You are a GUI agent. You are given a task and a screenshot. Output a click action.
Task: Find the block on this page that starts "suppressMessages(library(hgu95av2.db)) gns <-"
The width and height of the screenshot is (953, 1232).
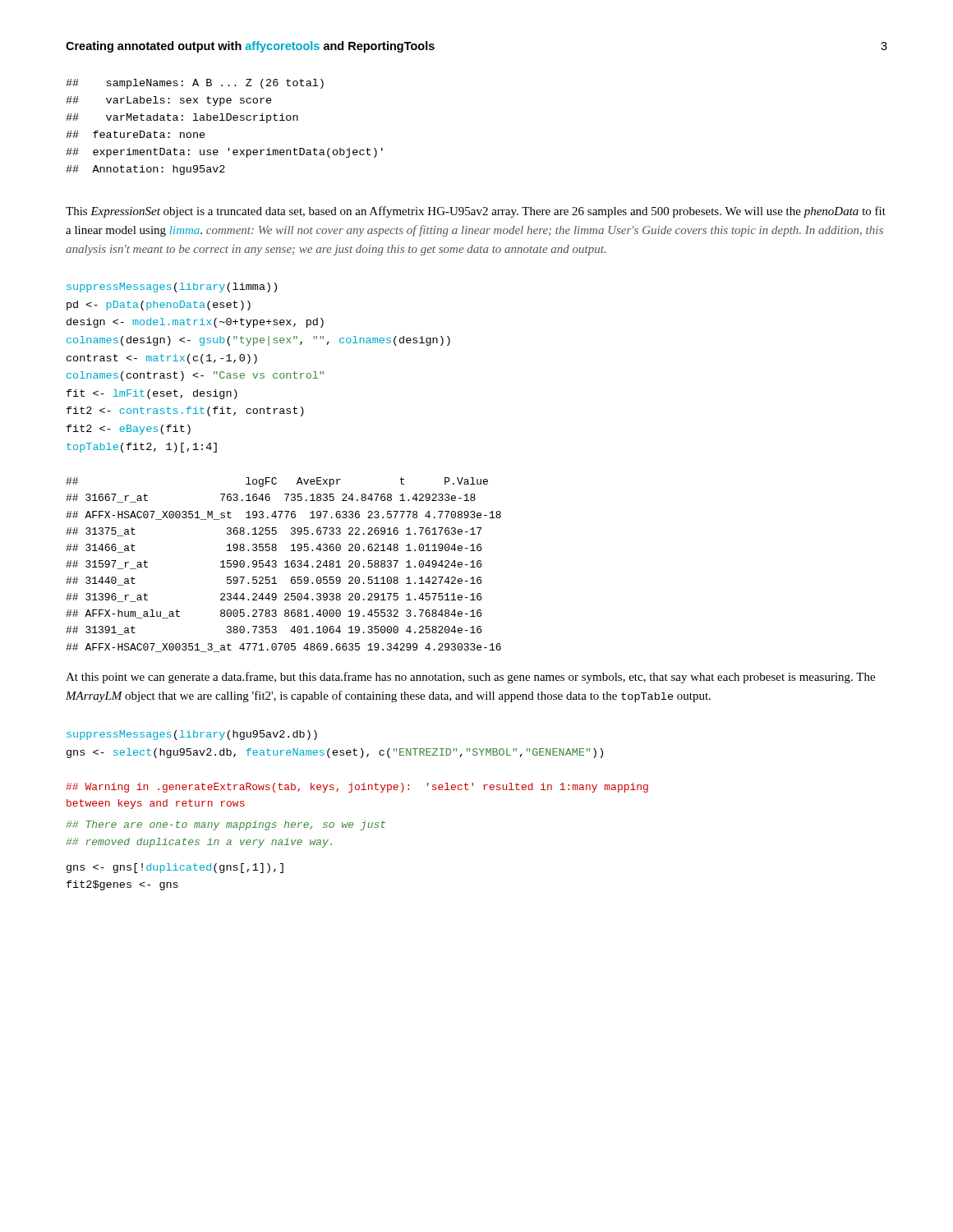[476, 744]
